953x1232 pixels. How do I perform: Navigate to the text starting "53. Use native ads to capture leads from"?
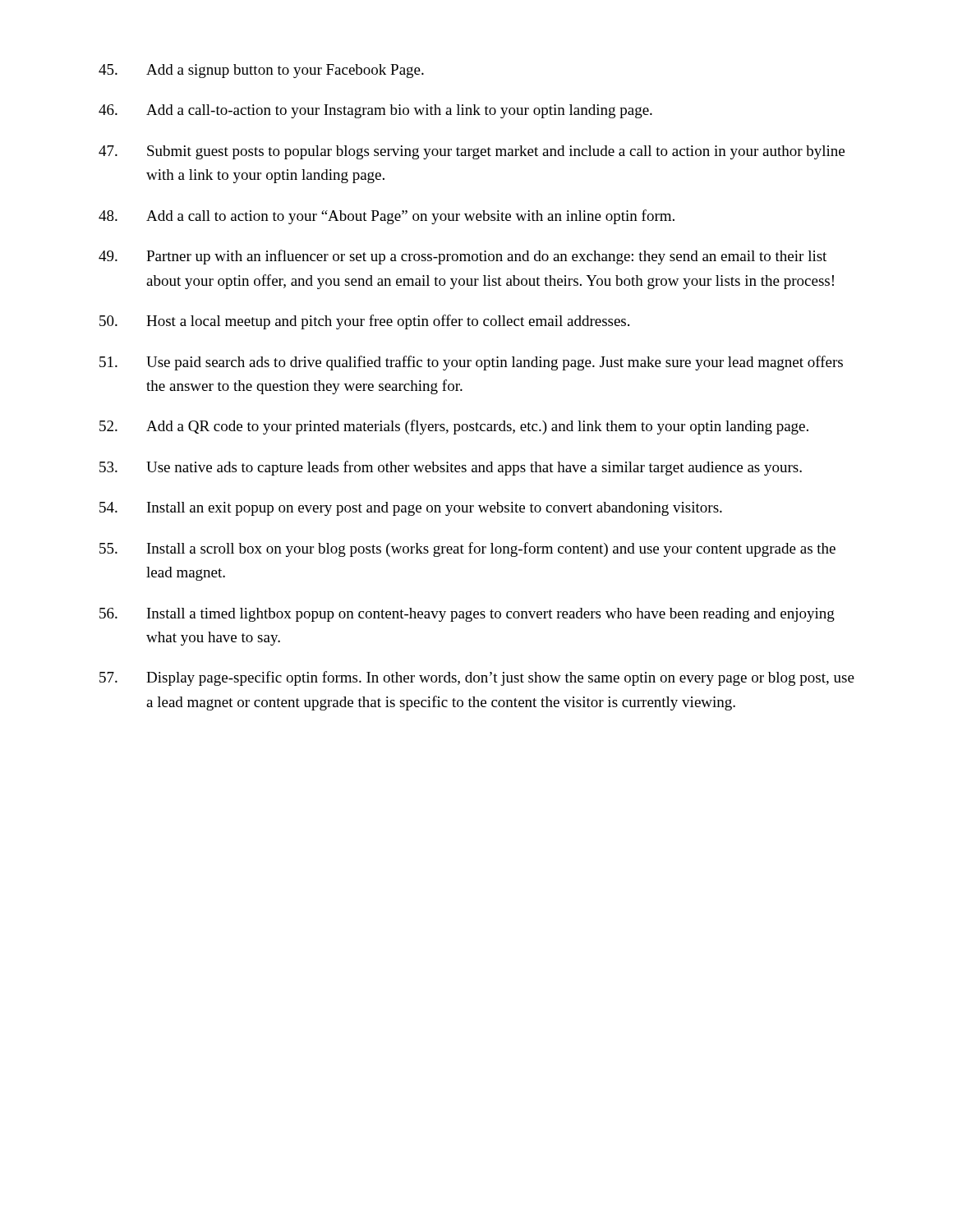pos(476,467)
